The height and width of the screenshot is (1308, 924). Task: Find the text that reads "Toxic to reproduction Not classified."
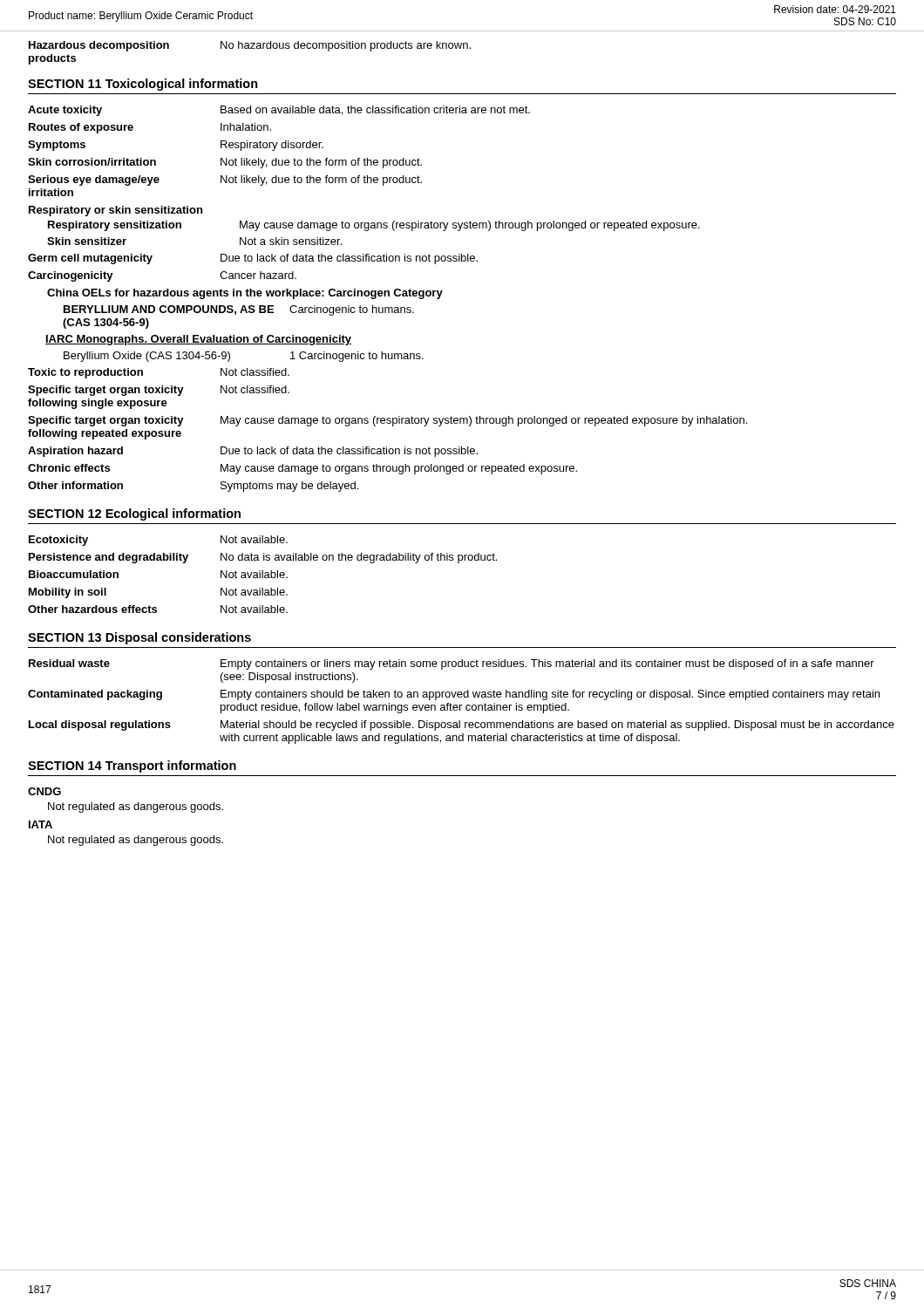click(82, 373)
